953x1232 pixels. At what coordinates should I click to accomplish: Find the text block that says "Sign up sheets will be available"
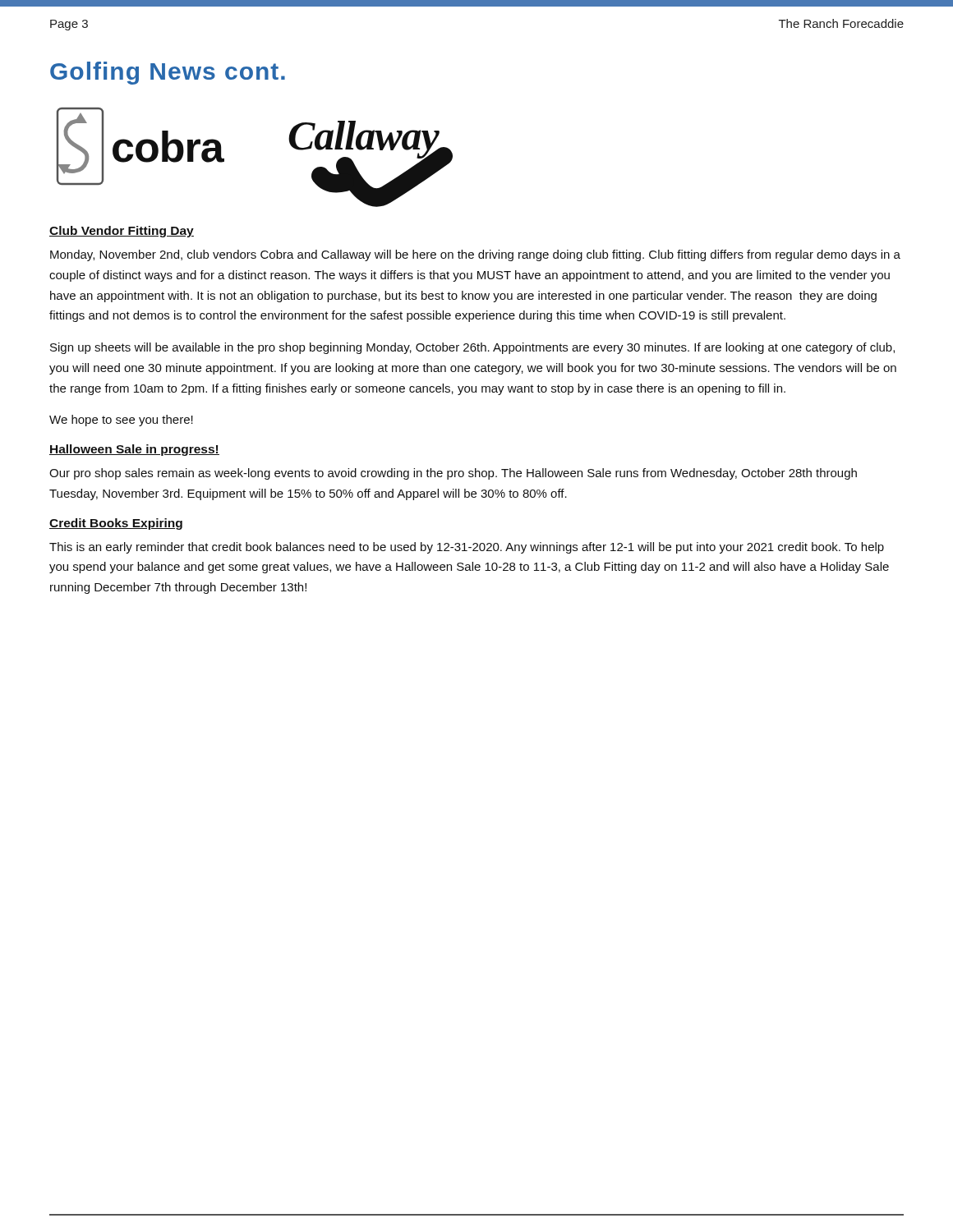473,367
